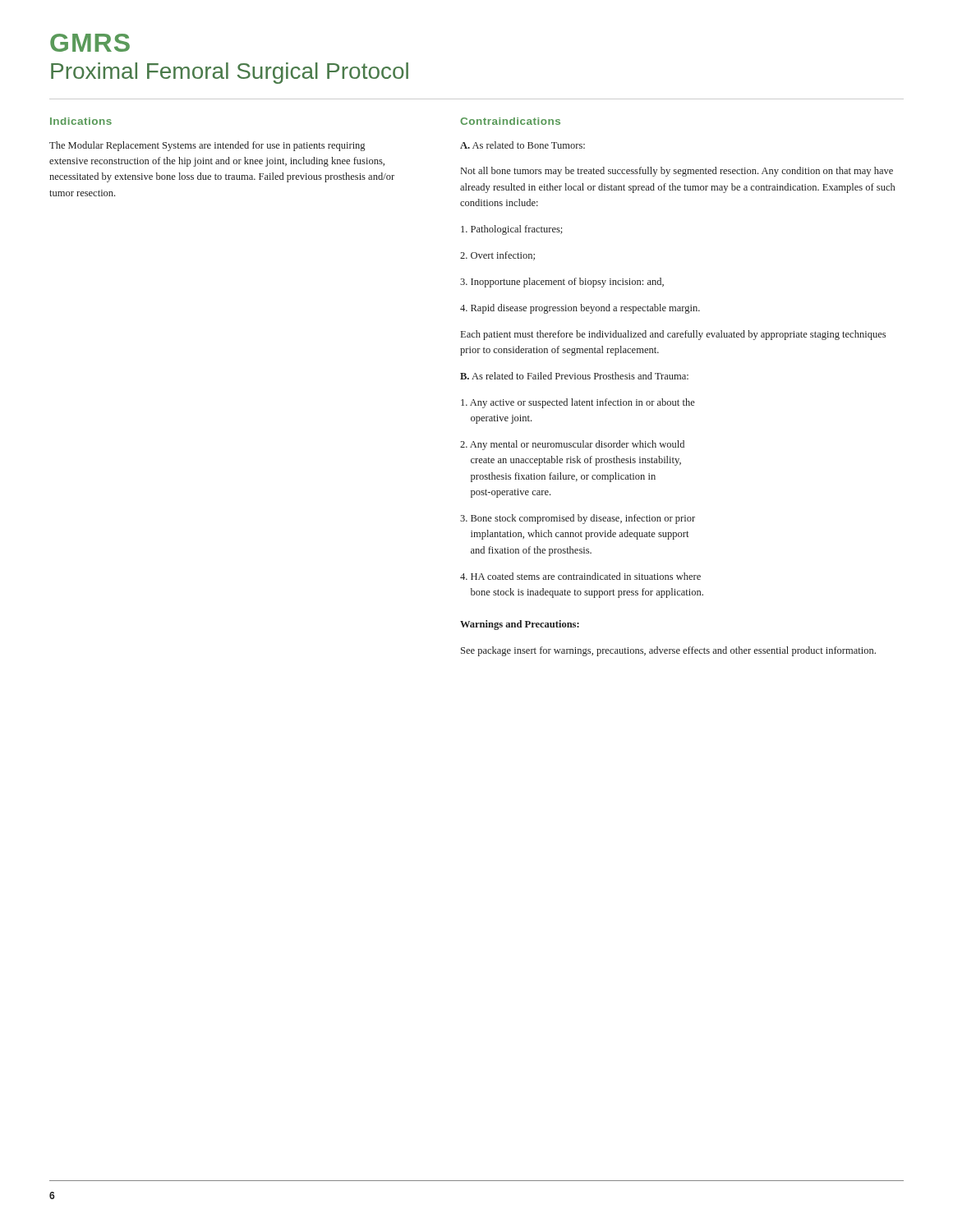Find the text block containing "Not all bone tumors may be"
The image size is (953, 1232).
pos(682,188)
